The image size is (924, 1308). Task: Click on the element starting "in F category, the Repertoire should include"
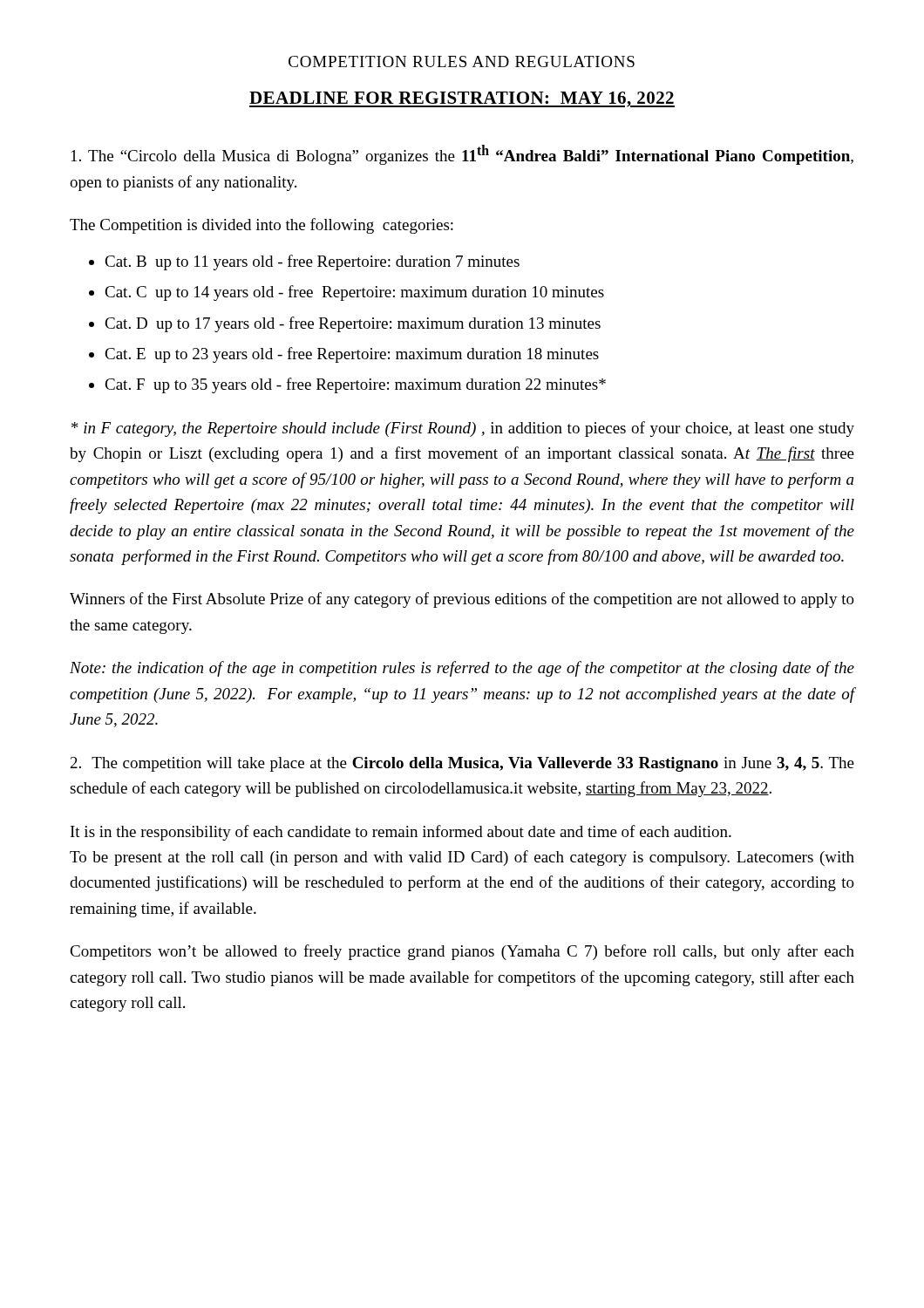[462, 492]
